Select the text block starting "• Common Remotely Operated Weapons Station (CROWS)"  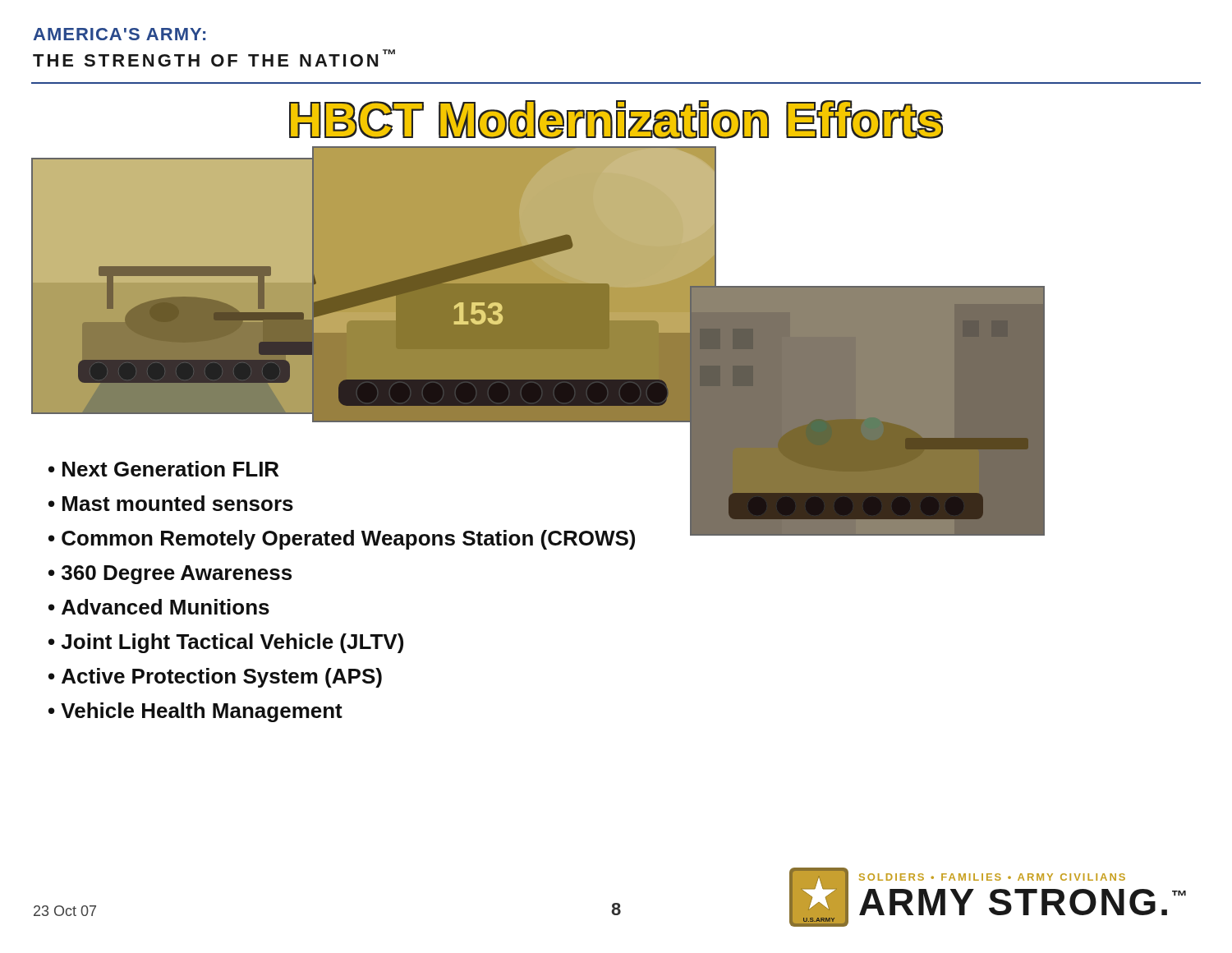[x=342, y=538]
